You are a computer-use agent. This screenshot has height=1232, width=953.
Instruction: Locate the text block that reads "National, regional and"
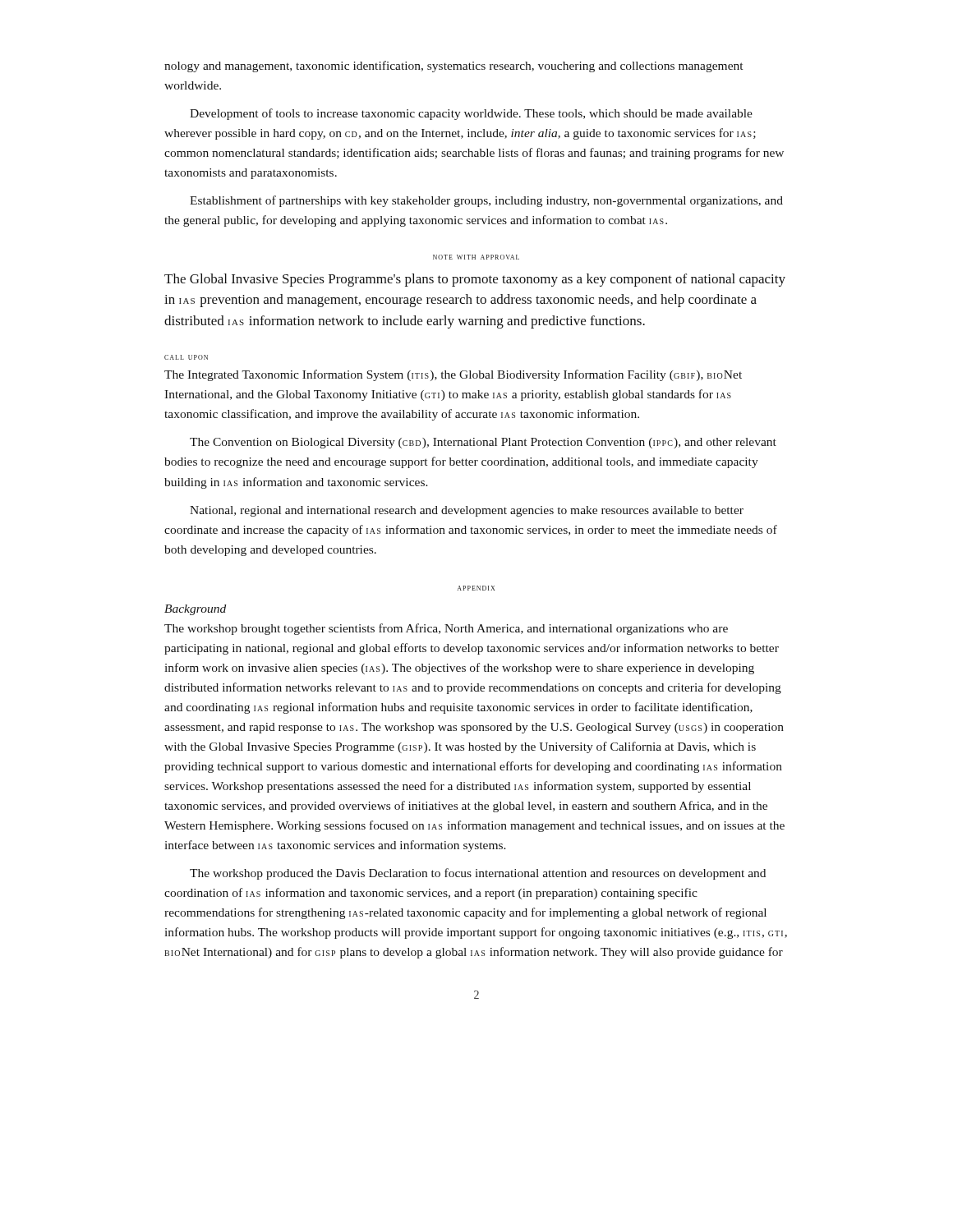[476, 529]
